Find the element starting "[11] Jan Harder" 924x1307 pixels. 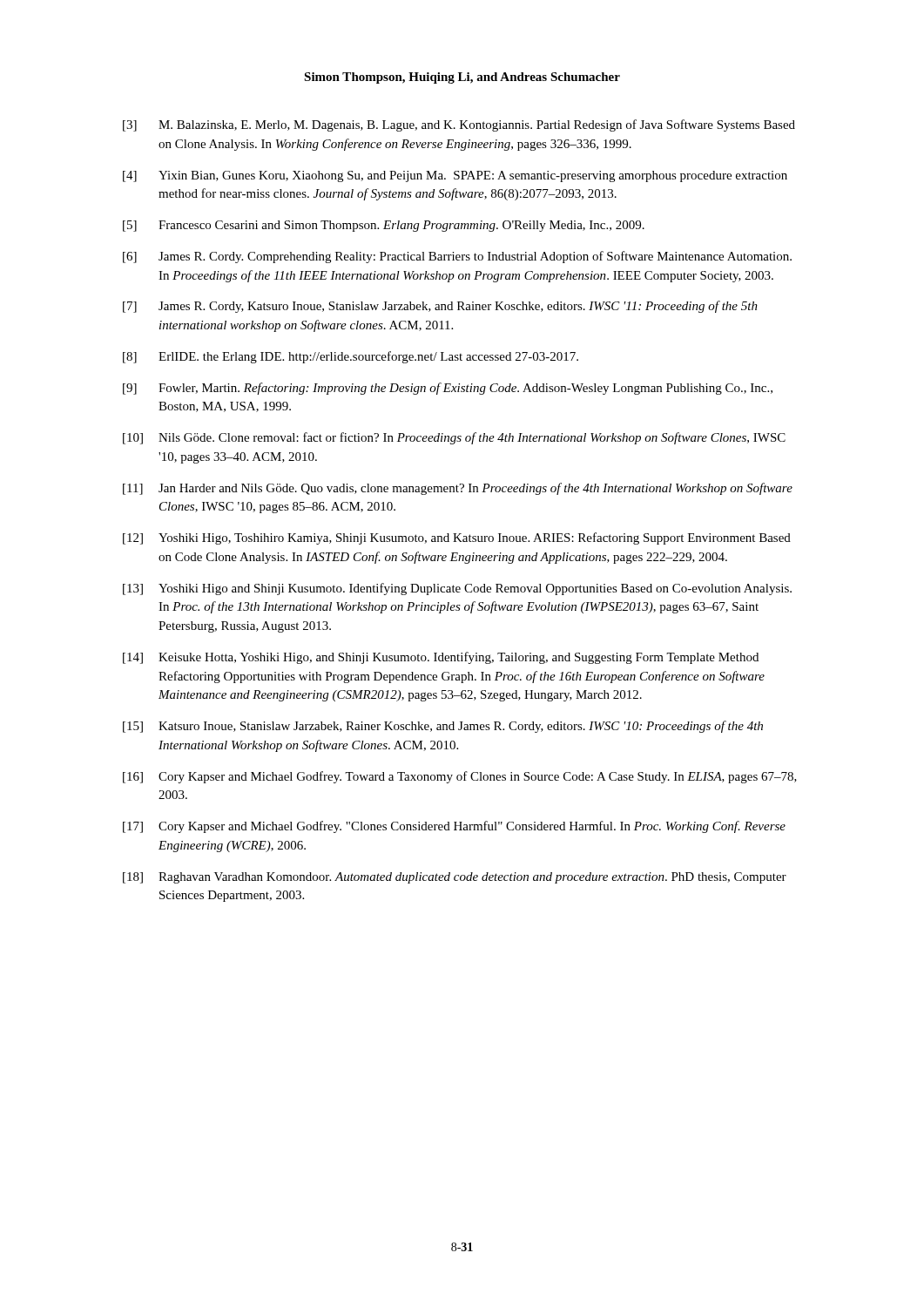[462, 498]
